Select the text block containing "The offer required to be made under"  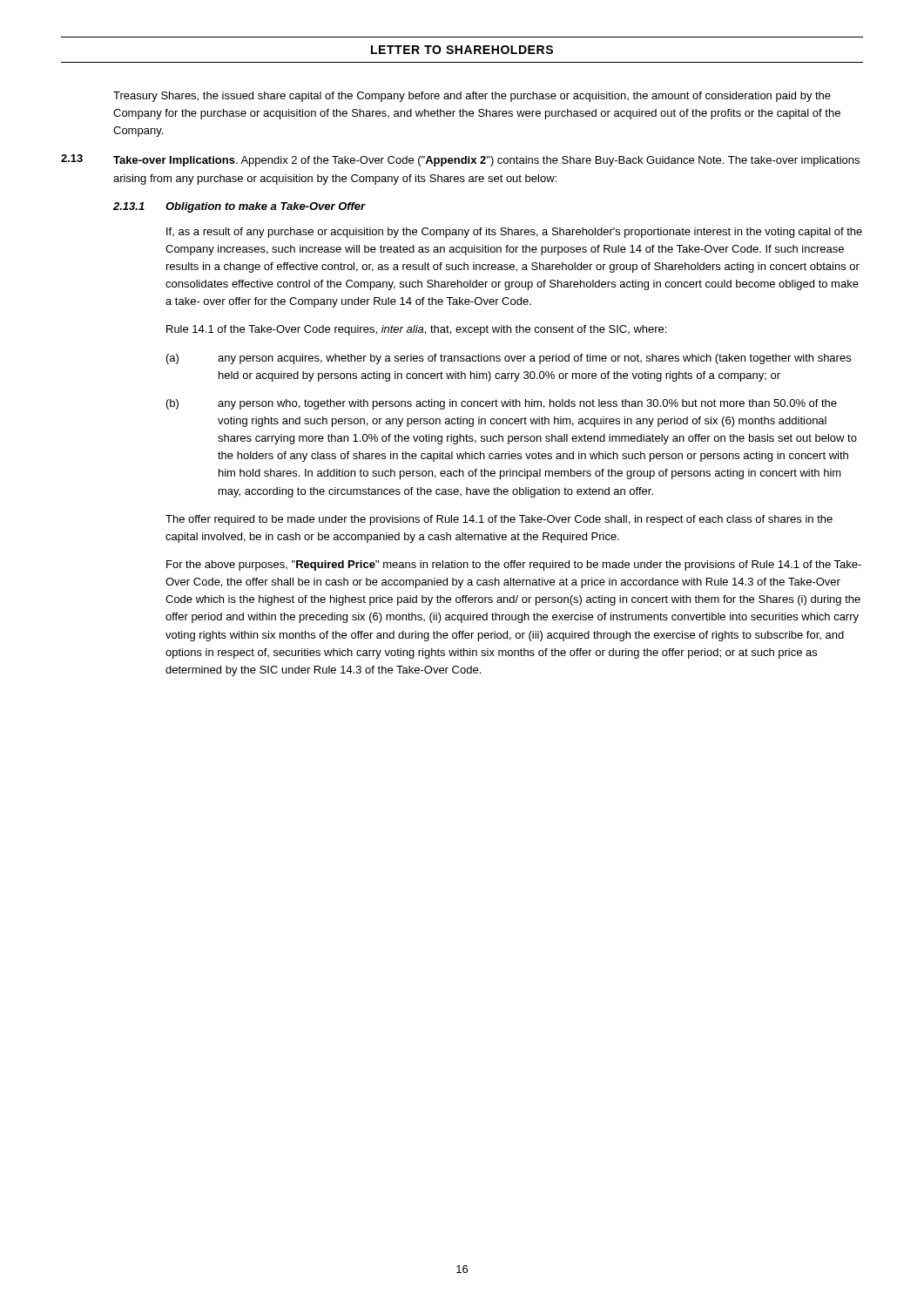[499, 527]
